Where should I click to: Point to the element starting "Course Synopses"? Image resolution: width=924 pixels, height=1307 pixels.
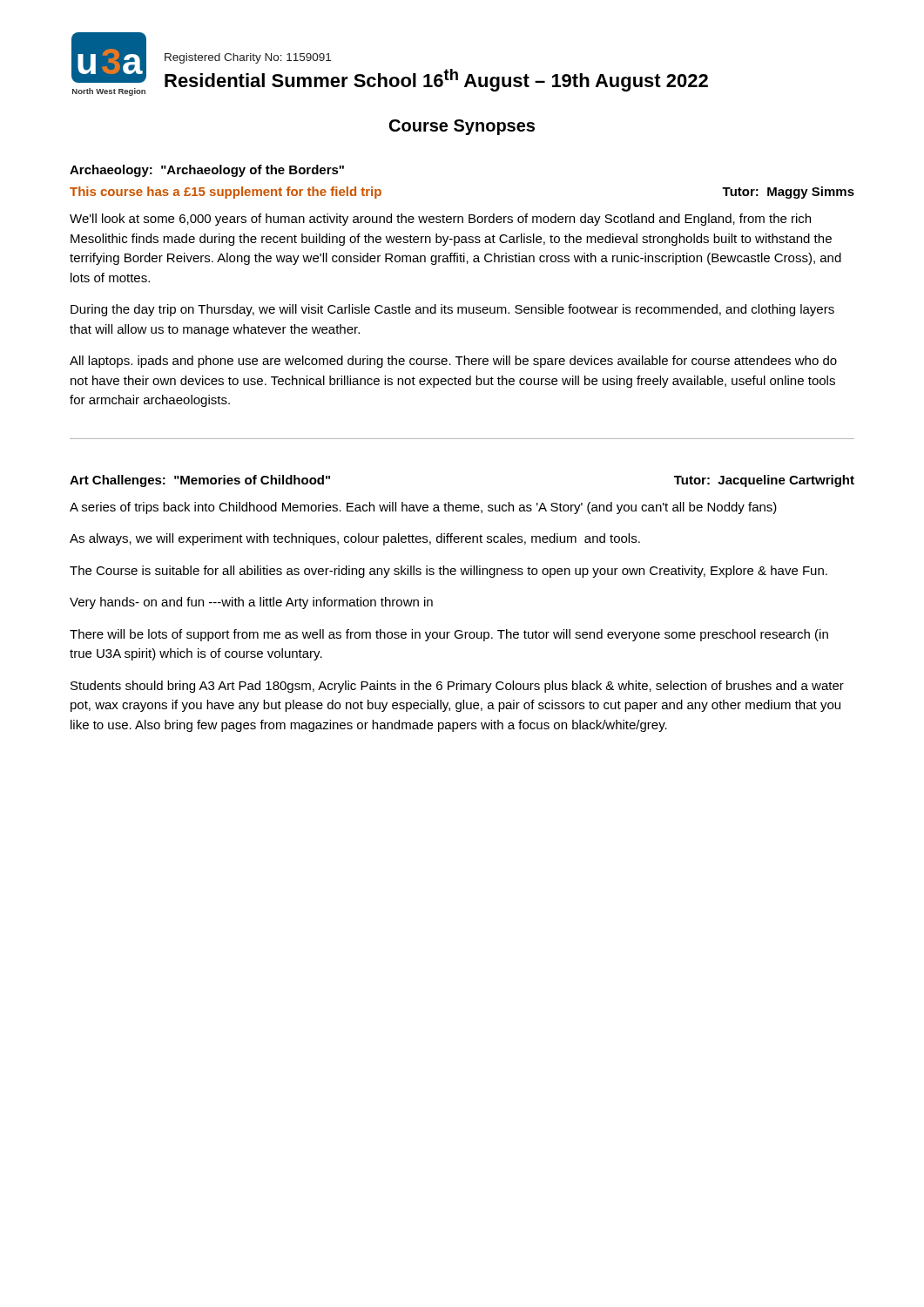[462, 125]
